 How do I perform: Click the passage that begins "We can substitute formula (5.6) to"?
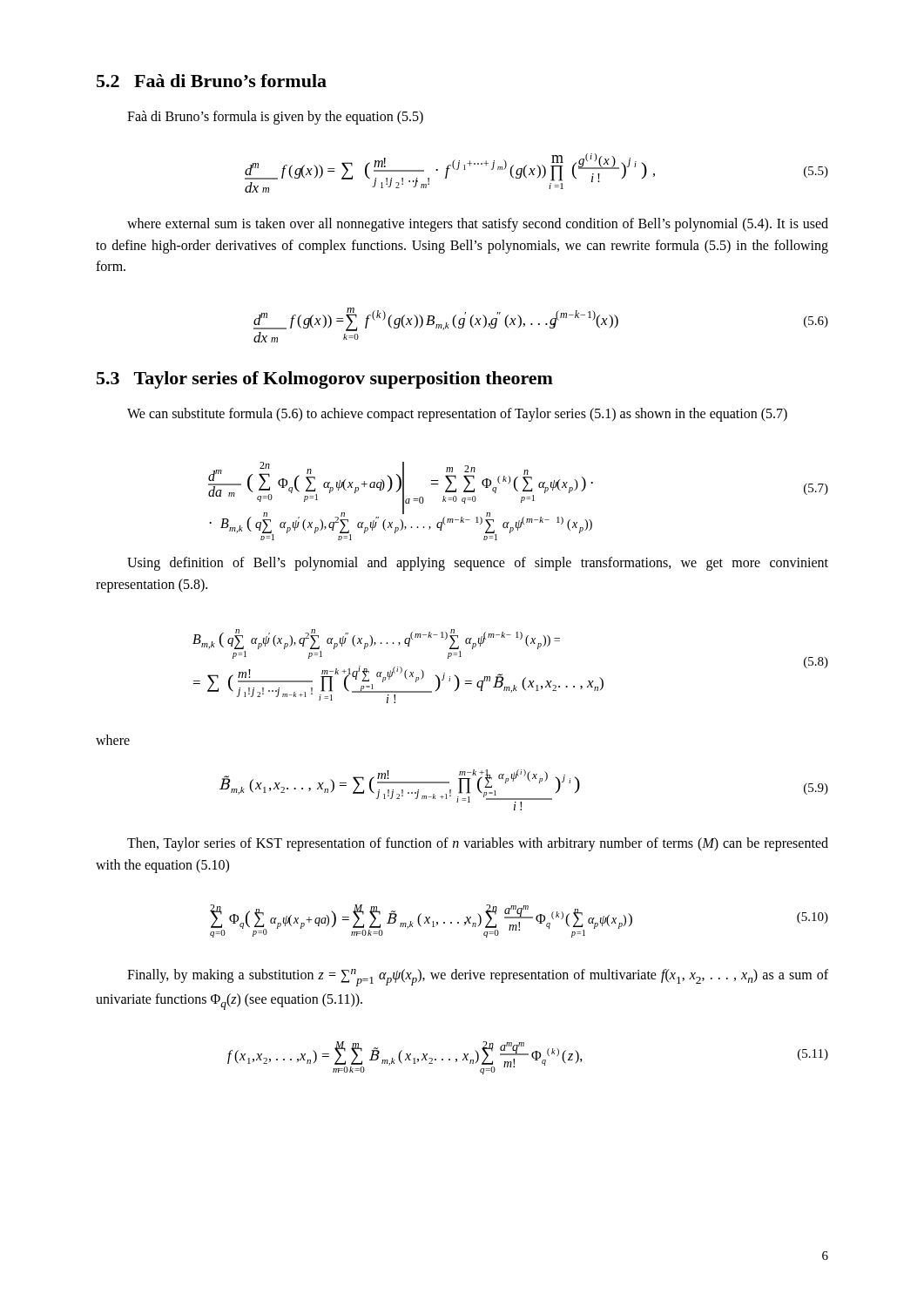pyautogui.click(x=457, y=414)
